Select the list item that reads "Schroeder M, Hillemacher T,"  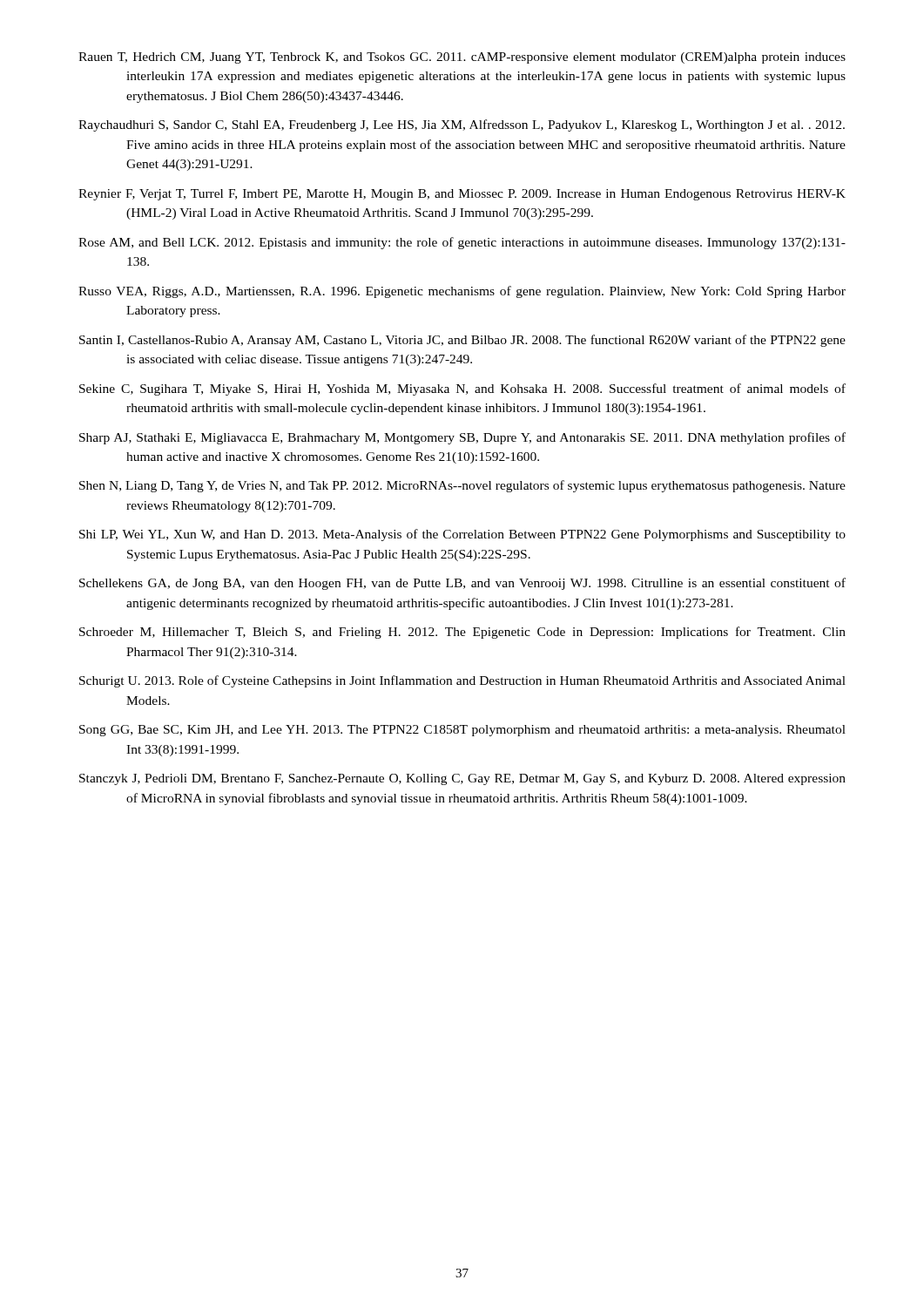click(x=462, y=642)
